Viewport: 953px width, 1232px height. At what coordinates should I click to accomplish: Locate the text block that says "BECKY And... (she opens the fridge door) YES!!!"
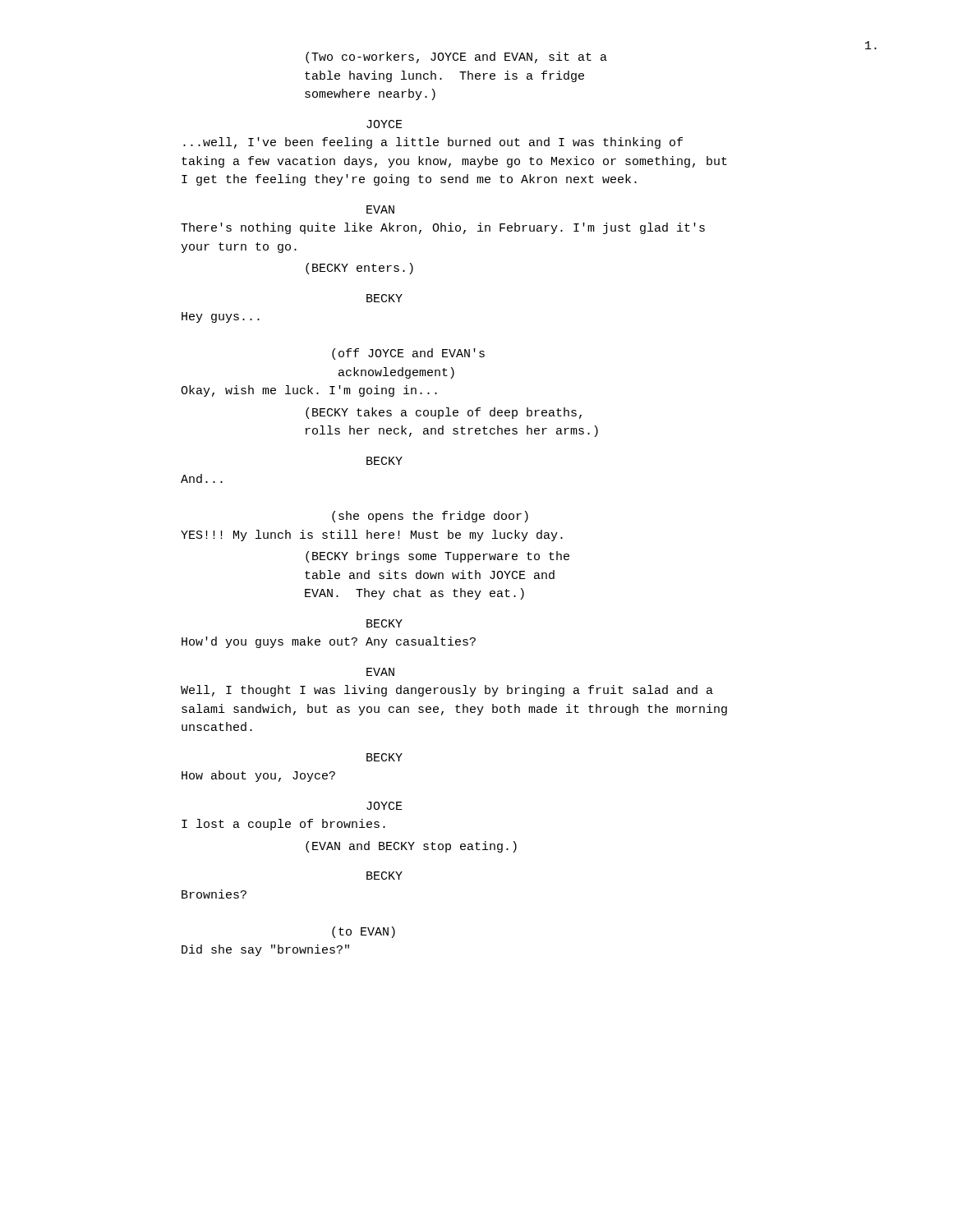[x=384, y=461]
